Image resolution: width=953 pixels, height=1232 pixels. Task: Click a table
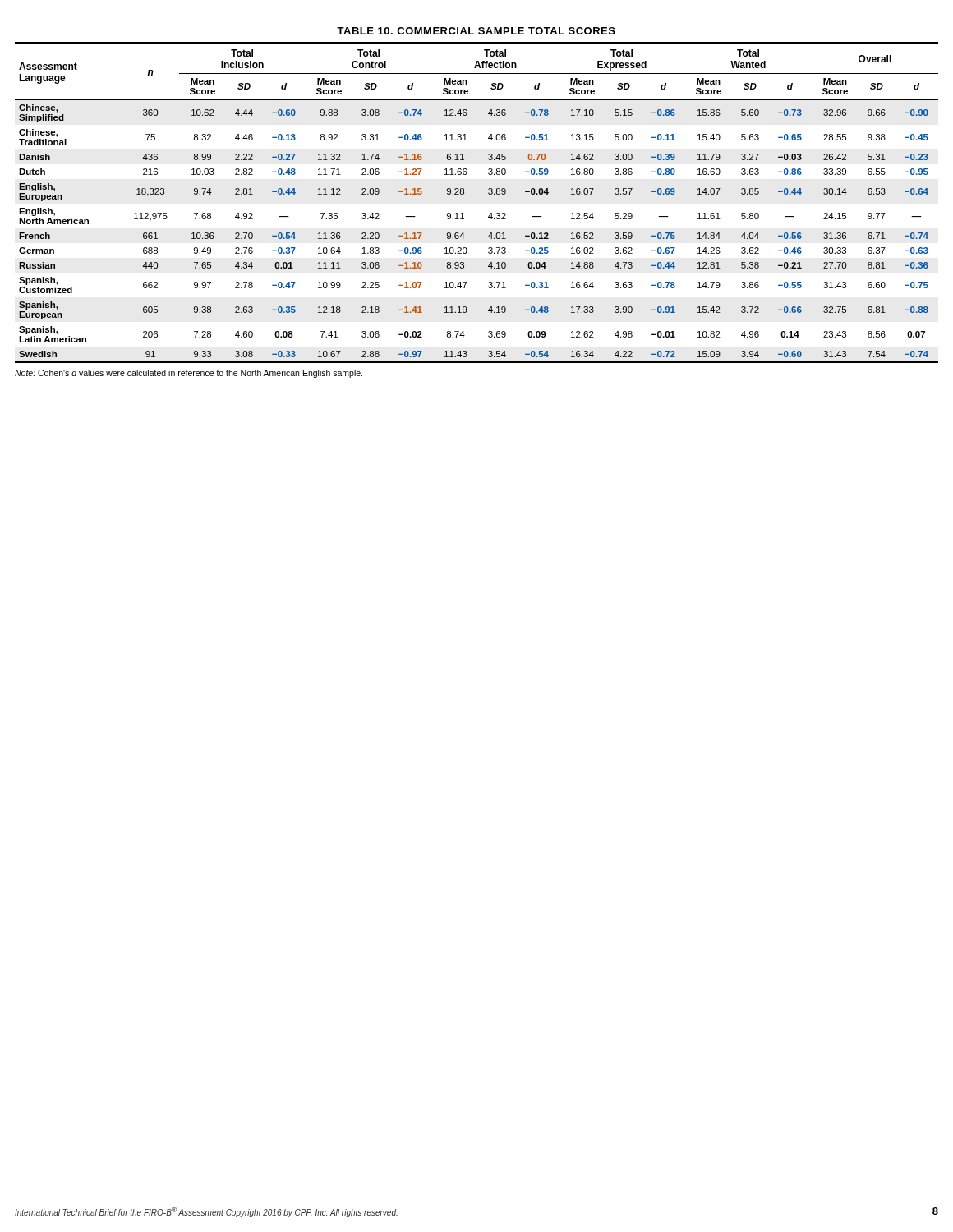point(476,210)
